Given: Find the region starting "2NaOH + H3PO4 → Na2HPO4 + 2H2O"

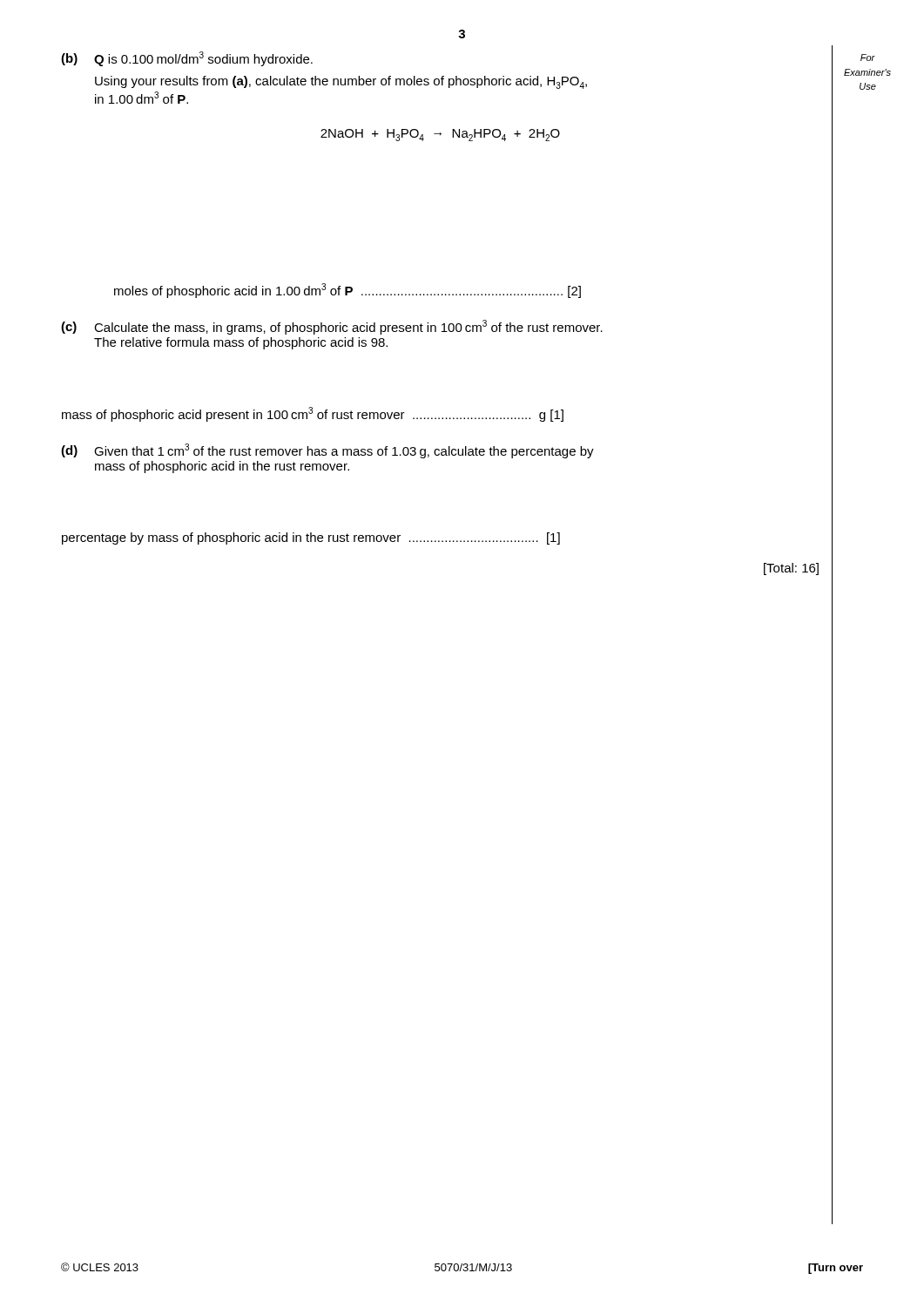Looking at the screenshot, I should pyautogui.click(x=440, y=134).
